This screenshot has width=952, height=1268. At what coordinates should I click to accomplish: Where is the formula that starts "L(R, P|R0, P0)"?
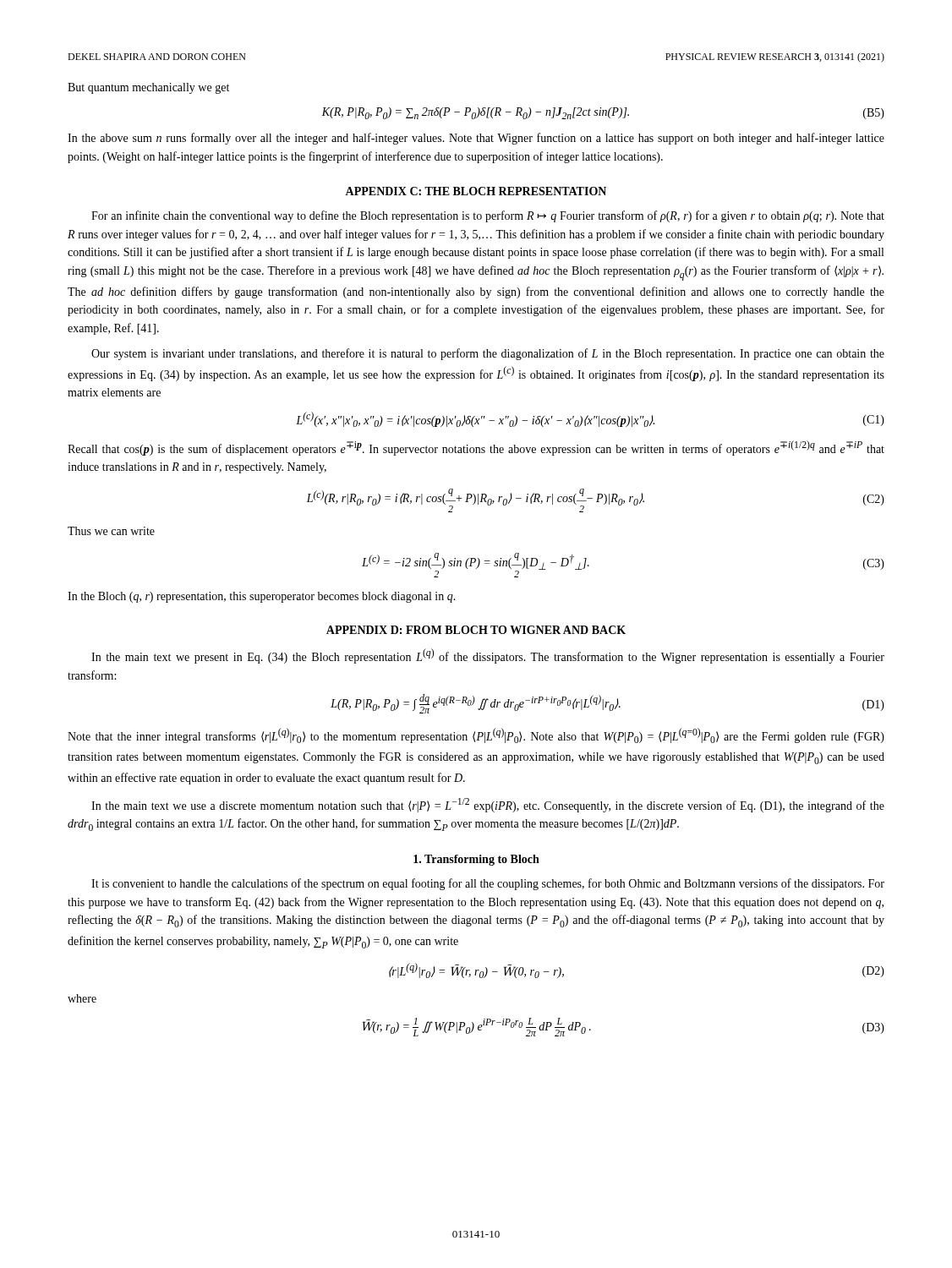coord(476,705)
